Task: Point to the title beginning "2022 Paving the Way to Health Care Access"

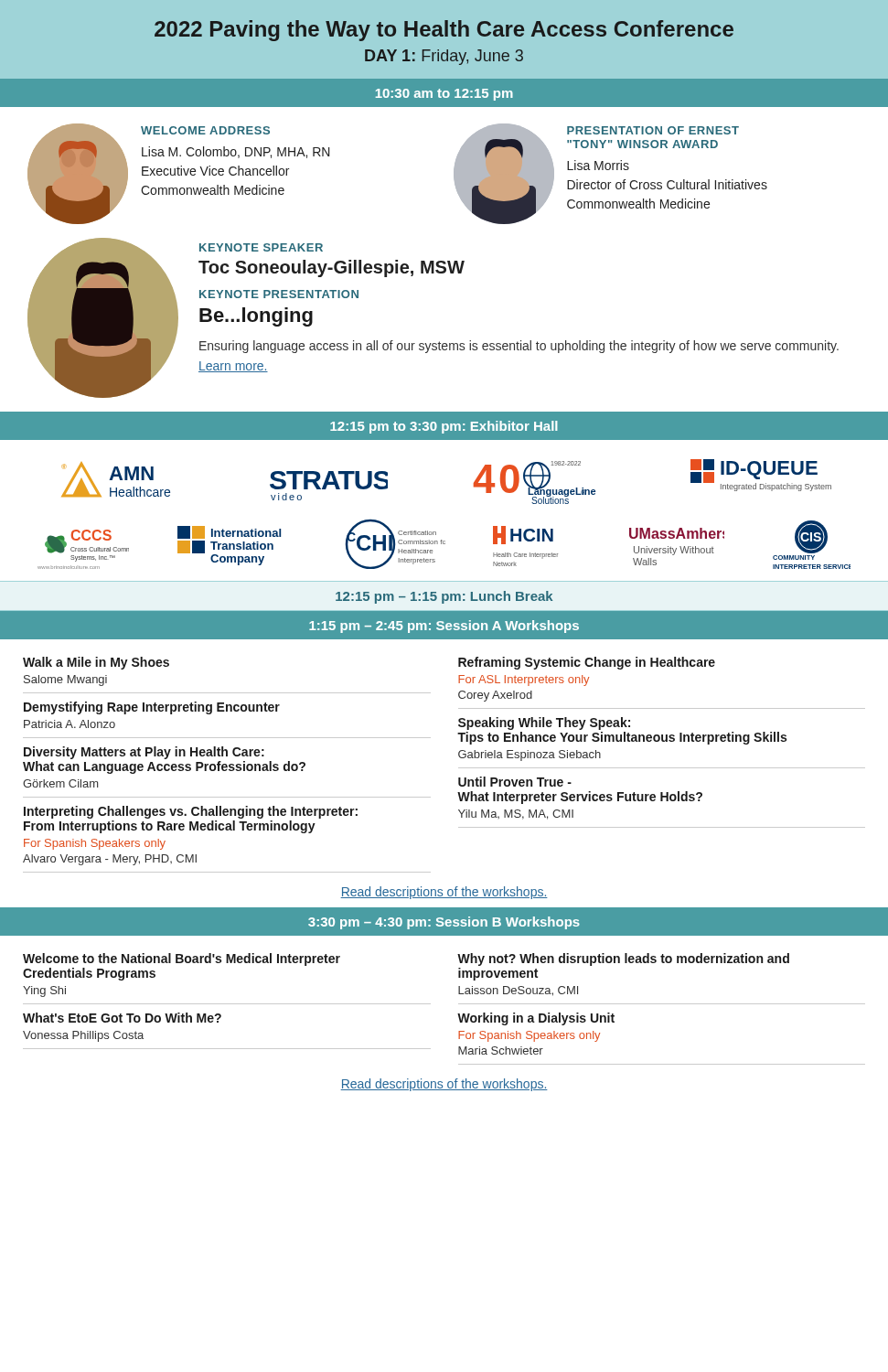Action: coord(444,41)
